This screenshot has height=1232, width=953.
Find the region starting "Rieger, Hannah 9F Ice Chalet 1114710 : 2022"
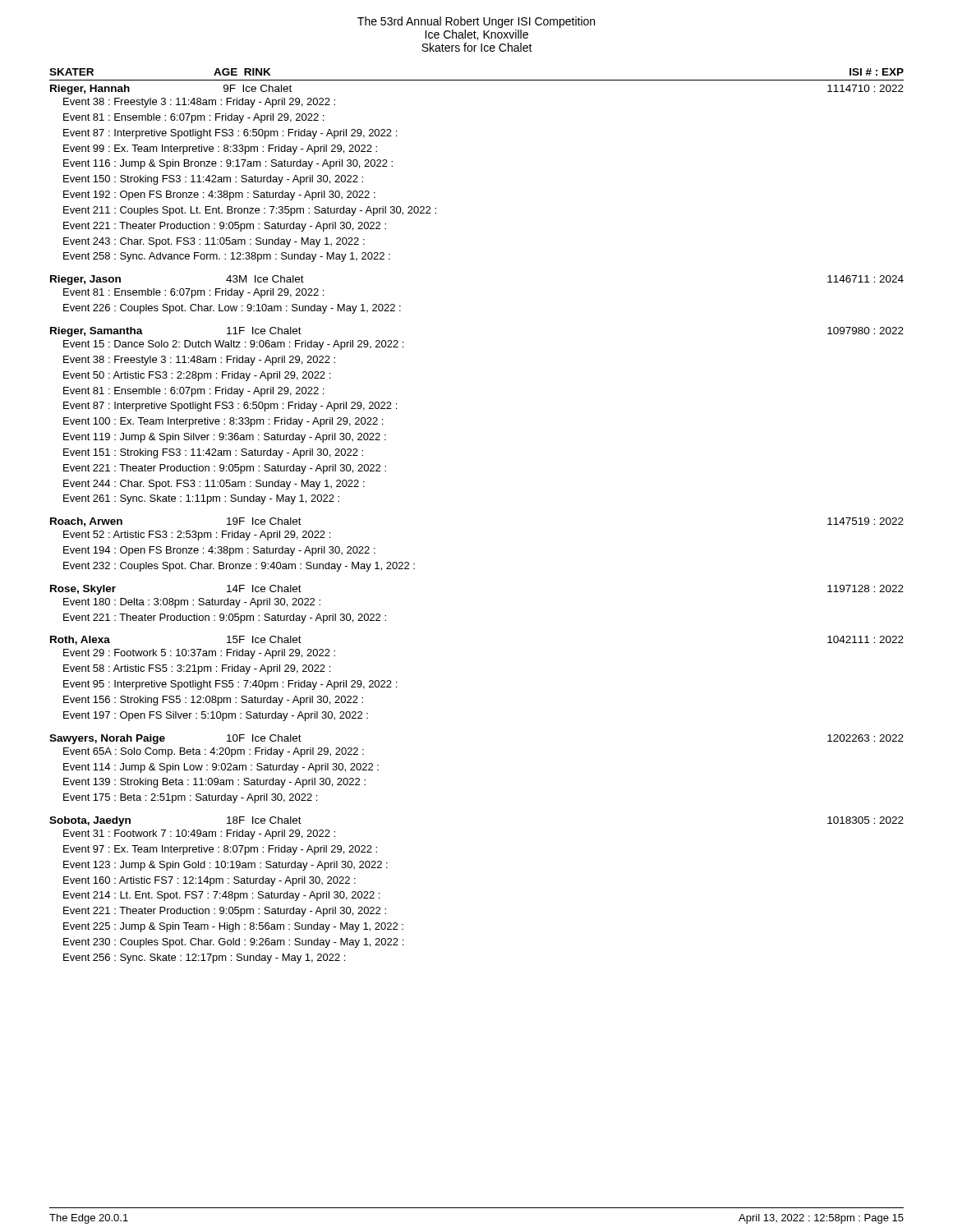pyautogui.click(x=93, y=88)
